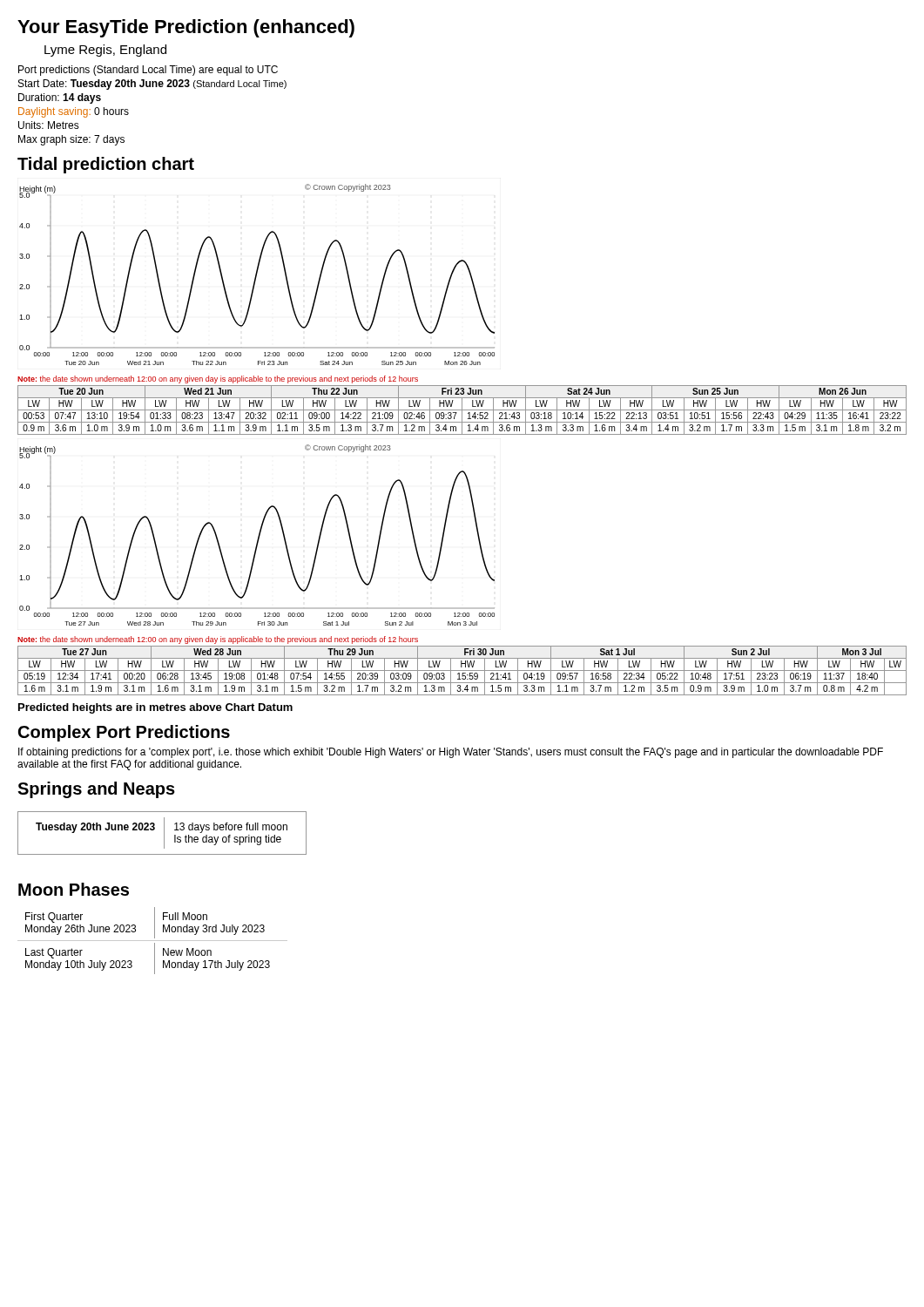The image size is (924, 1307).
Task: Select the section header with the text "Complex Port Predictions"
Action: pyautogui.click(x=124, y=732)
